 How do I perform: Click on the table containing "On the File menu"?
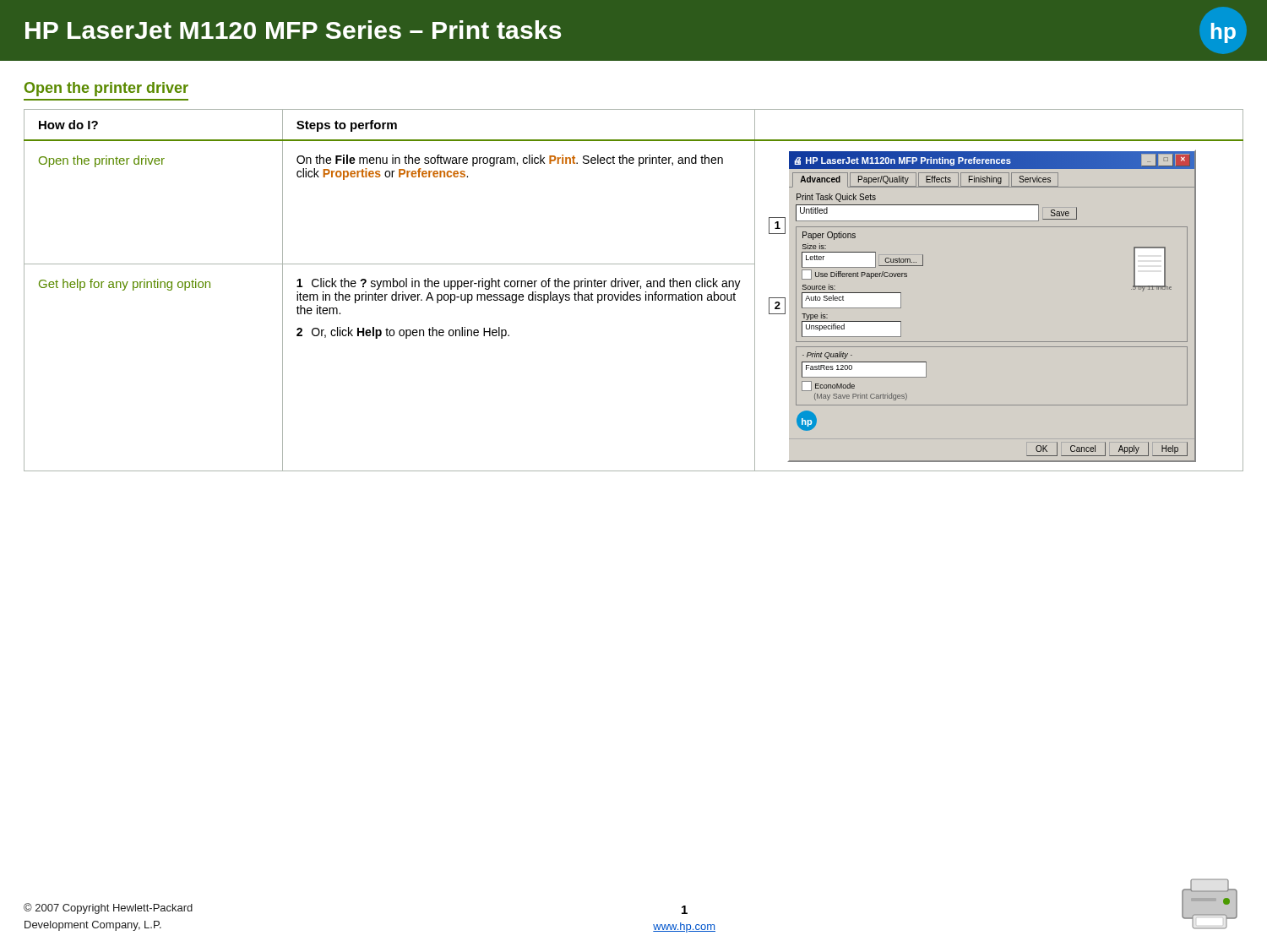point(634,290)
